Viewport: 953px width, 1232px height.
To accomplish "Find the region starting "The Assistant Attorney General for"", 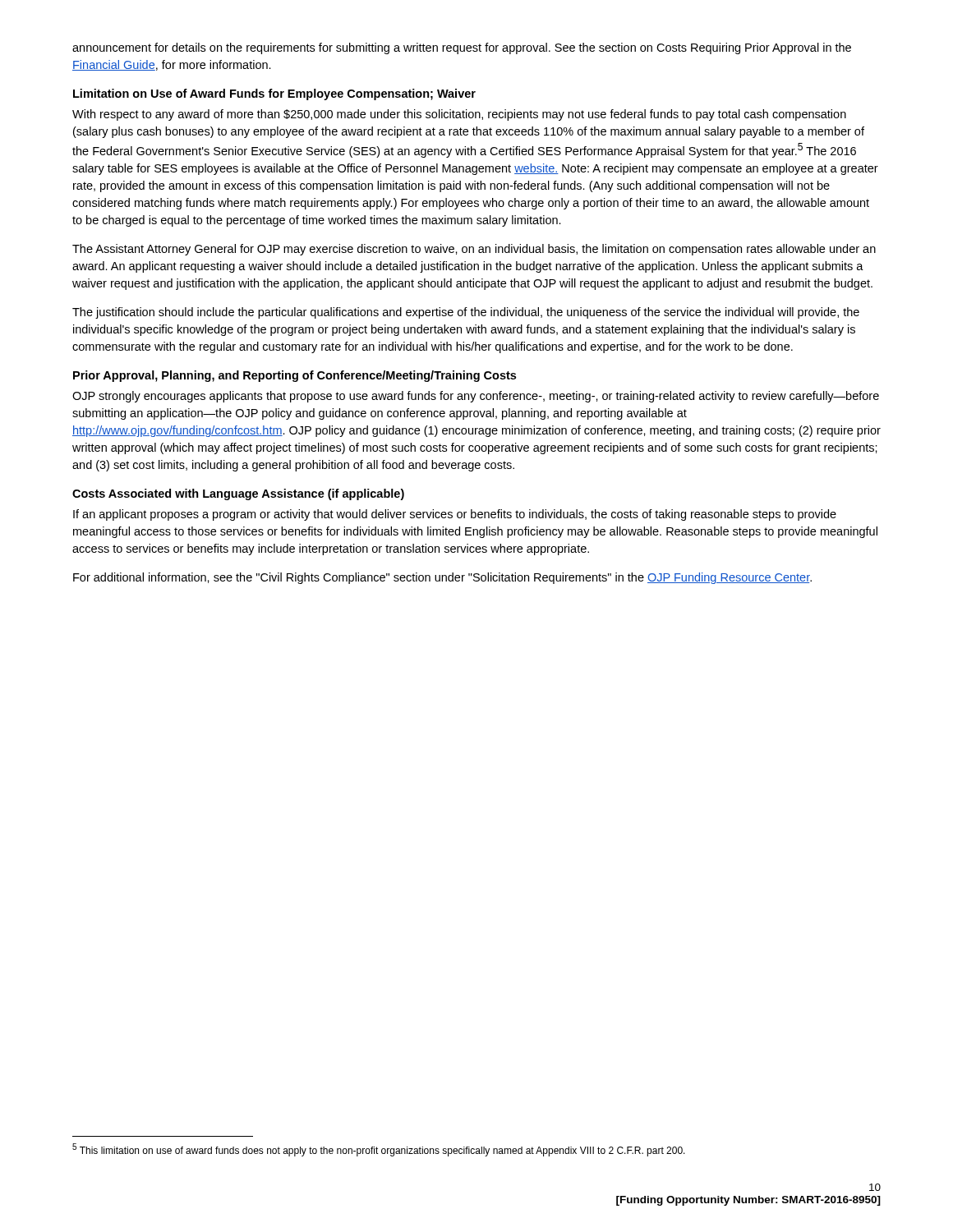I will tap(474, 266).
